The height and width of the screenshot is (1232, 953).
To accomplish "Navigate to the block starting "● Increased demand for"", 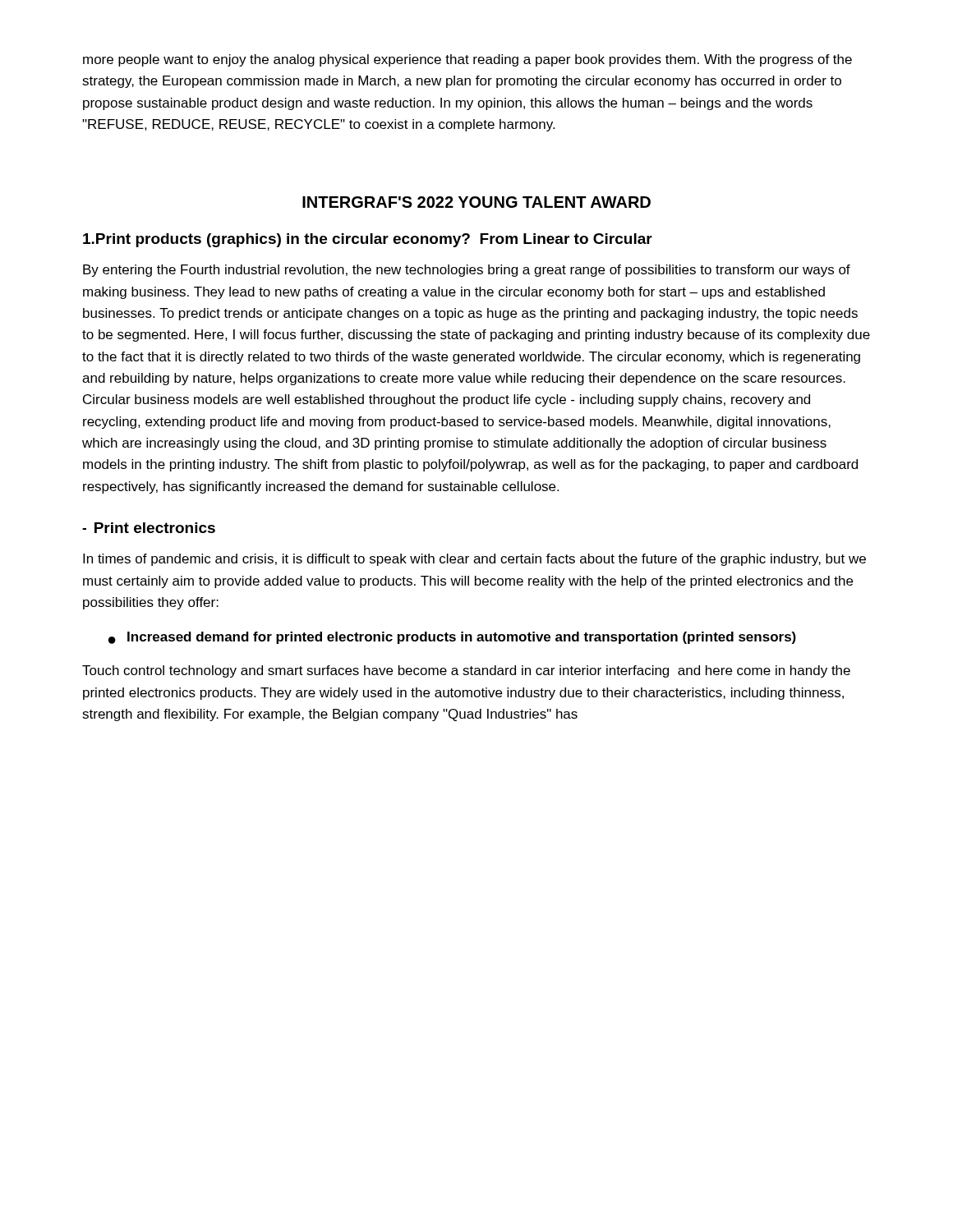I will pos(489,640).
